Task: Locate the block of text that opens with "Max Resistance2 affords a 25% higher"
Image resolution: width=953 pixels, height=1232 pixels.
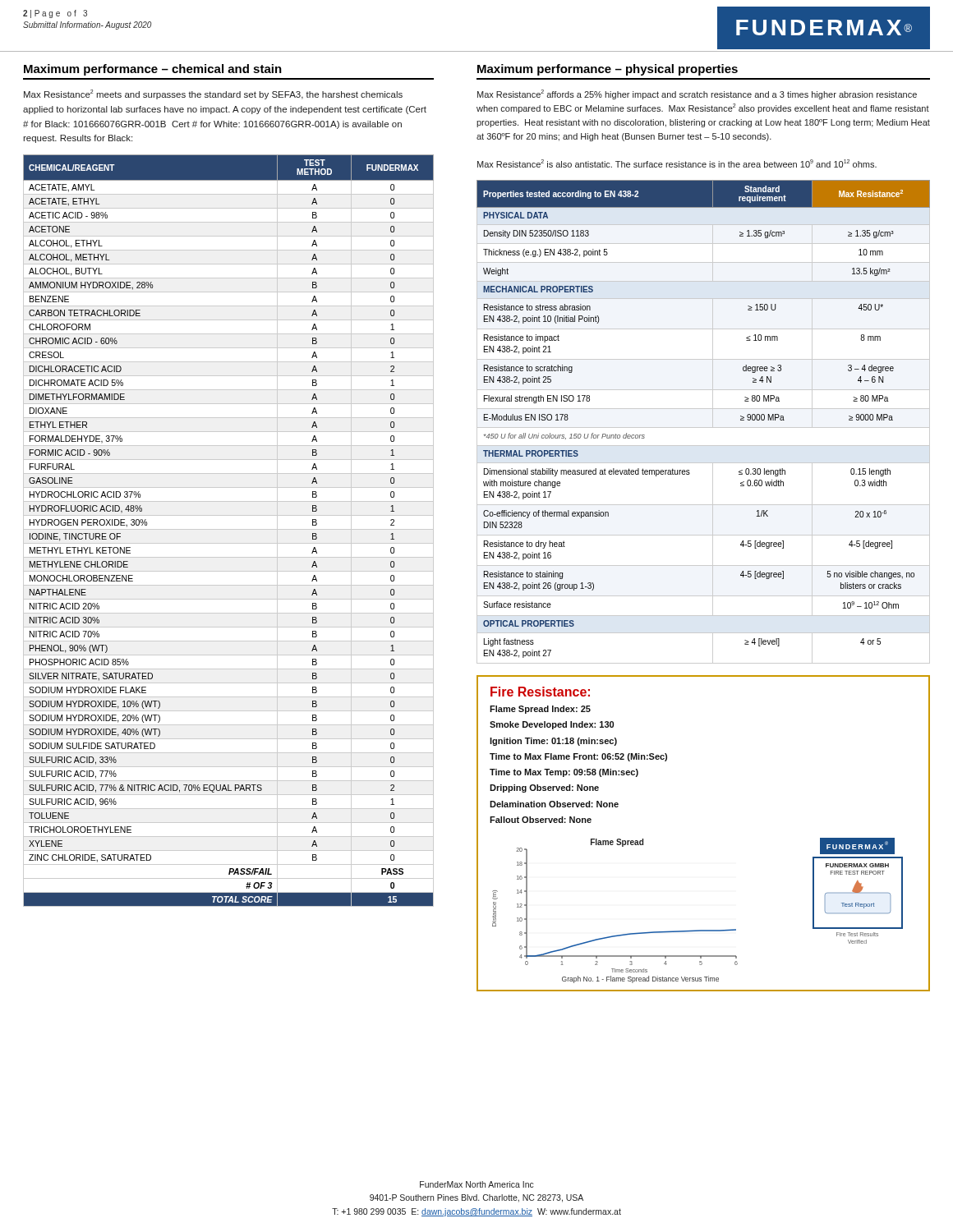Action: tap(703, 129)
